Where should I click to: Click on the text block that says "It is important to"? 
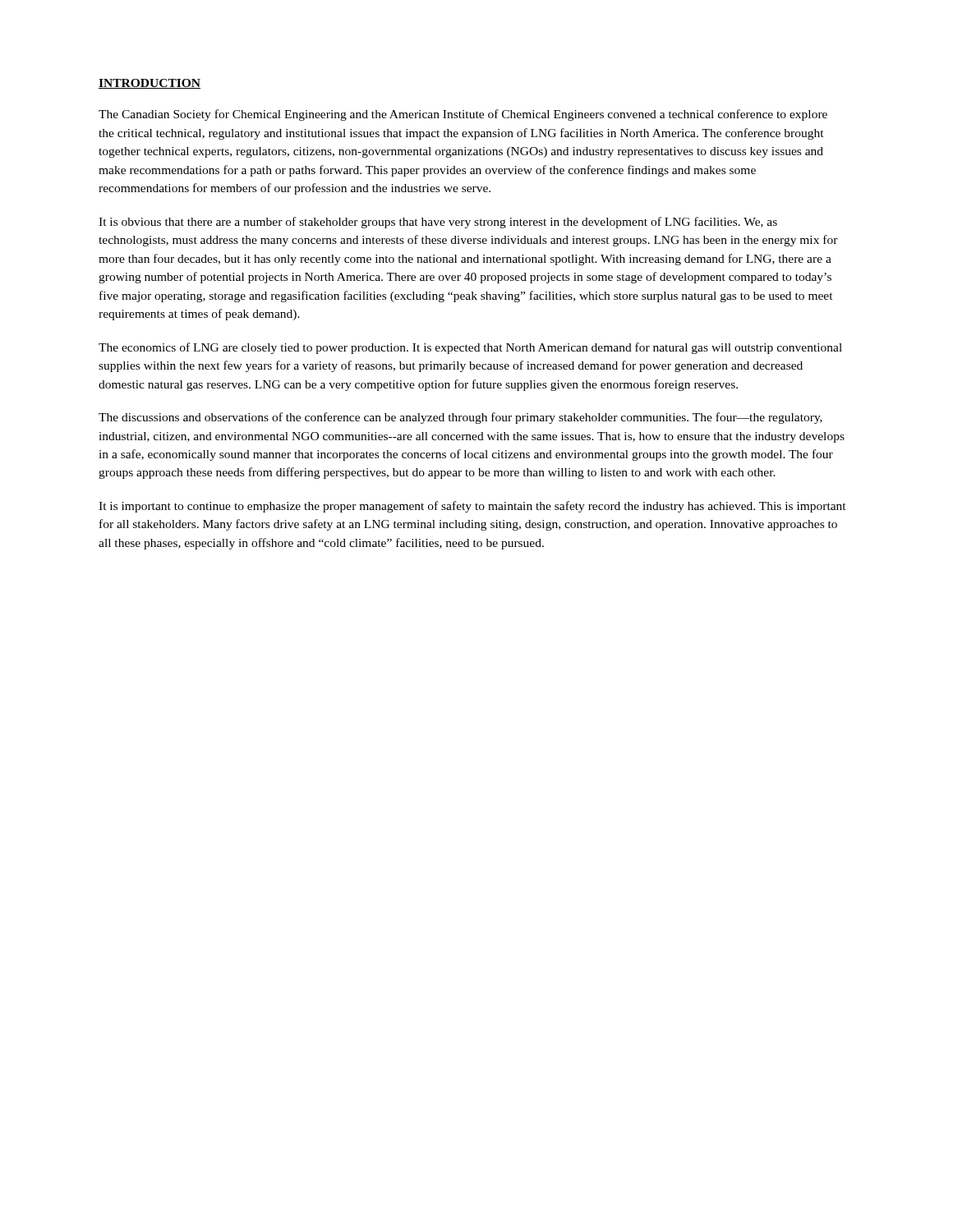[472, 524]
